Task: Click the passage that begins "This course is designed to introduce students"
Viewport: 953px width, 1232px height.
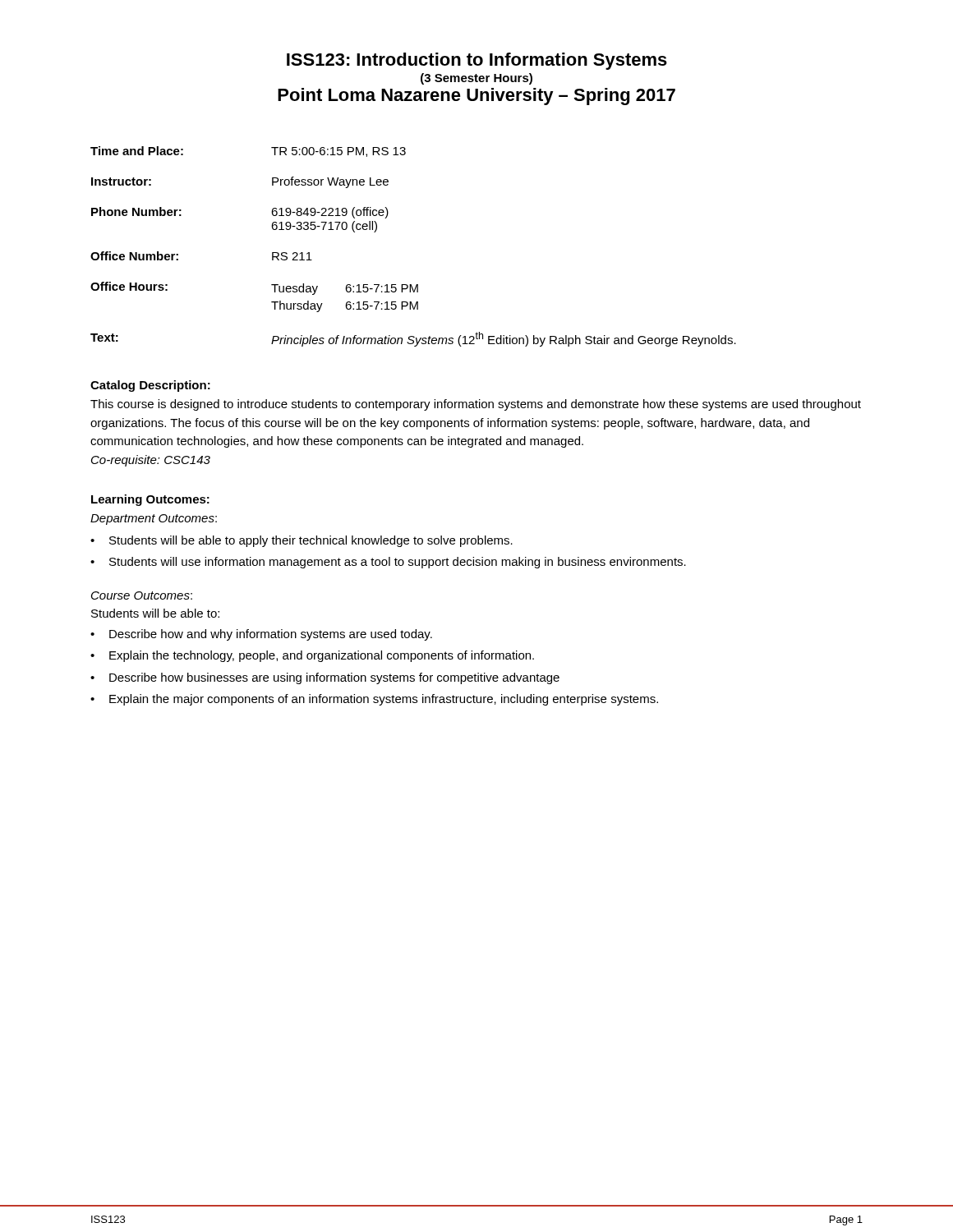Action: (x=476, y=431)
